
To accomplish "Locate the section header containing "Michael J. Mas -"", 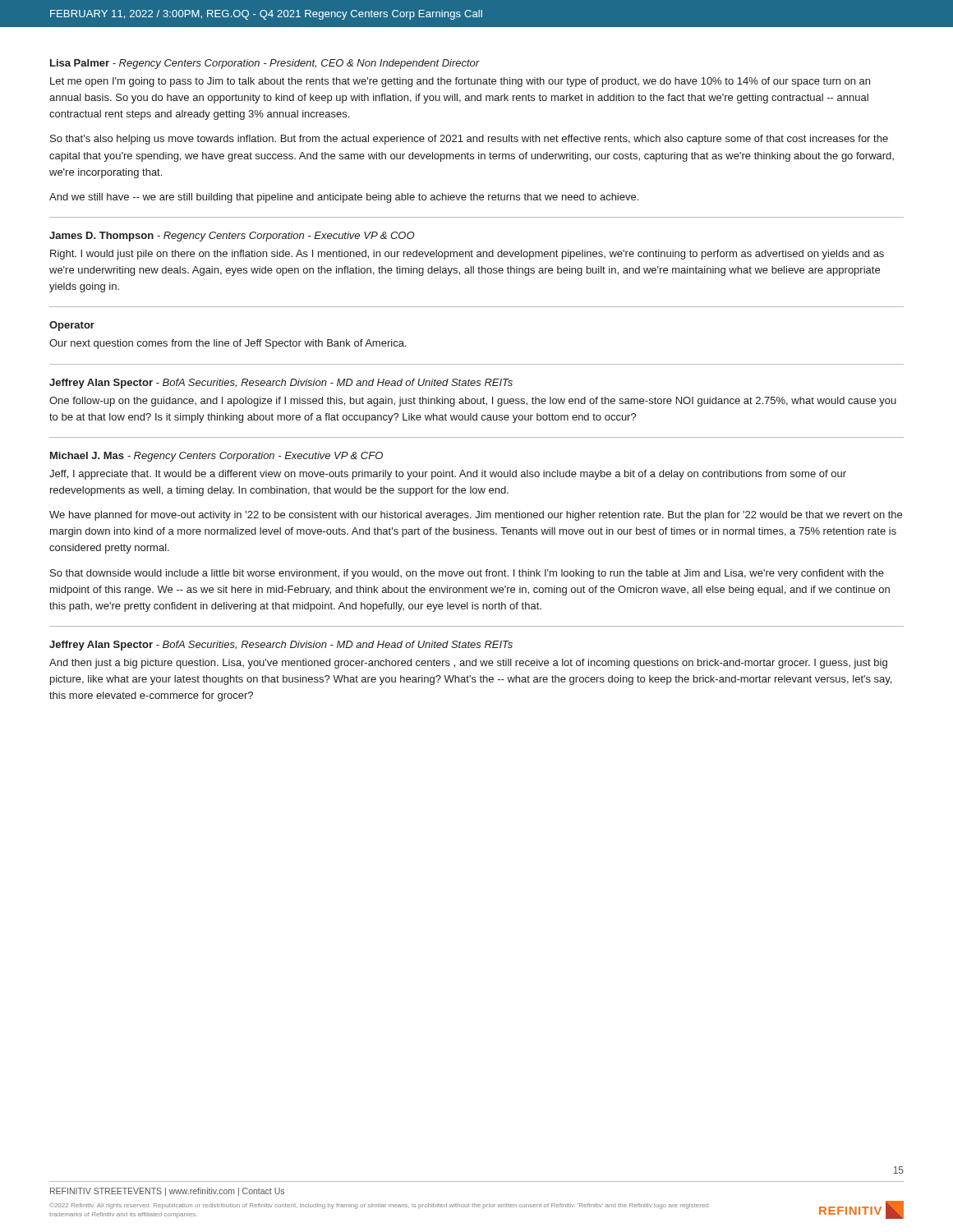I will [x=216, y=455].
